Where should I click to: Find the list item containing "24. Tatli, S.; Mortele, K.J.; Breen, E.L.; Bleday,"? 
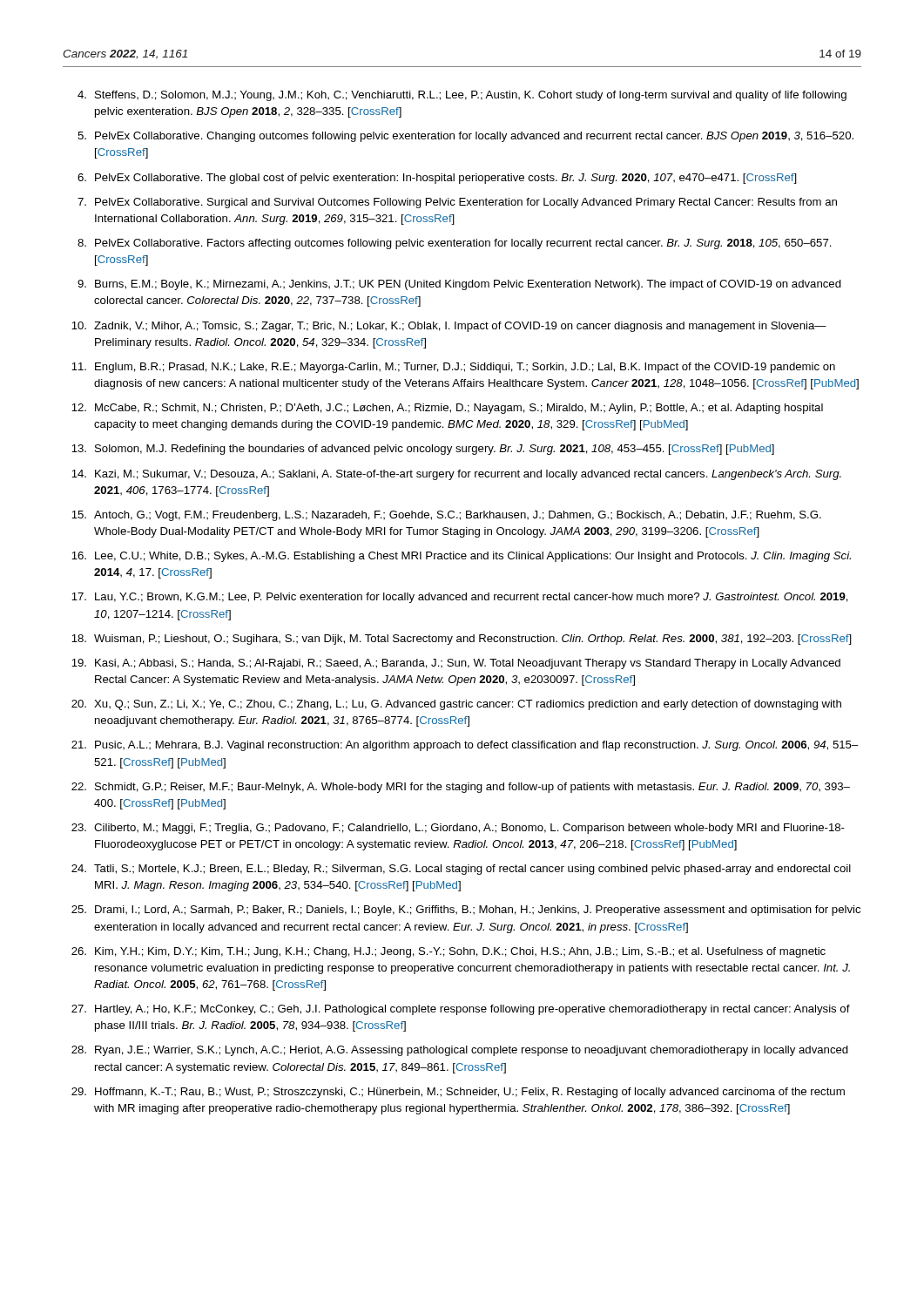pos(462,877)
